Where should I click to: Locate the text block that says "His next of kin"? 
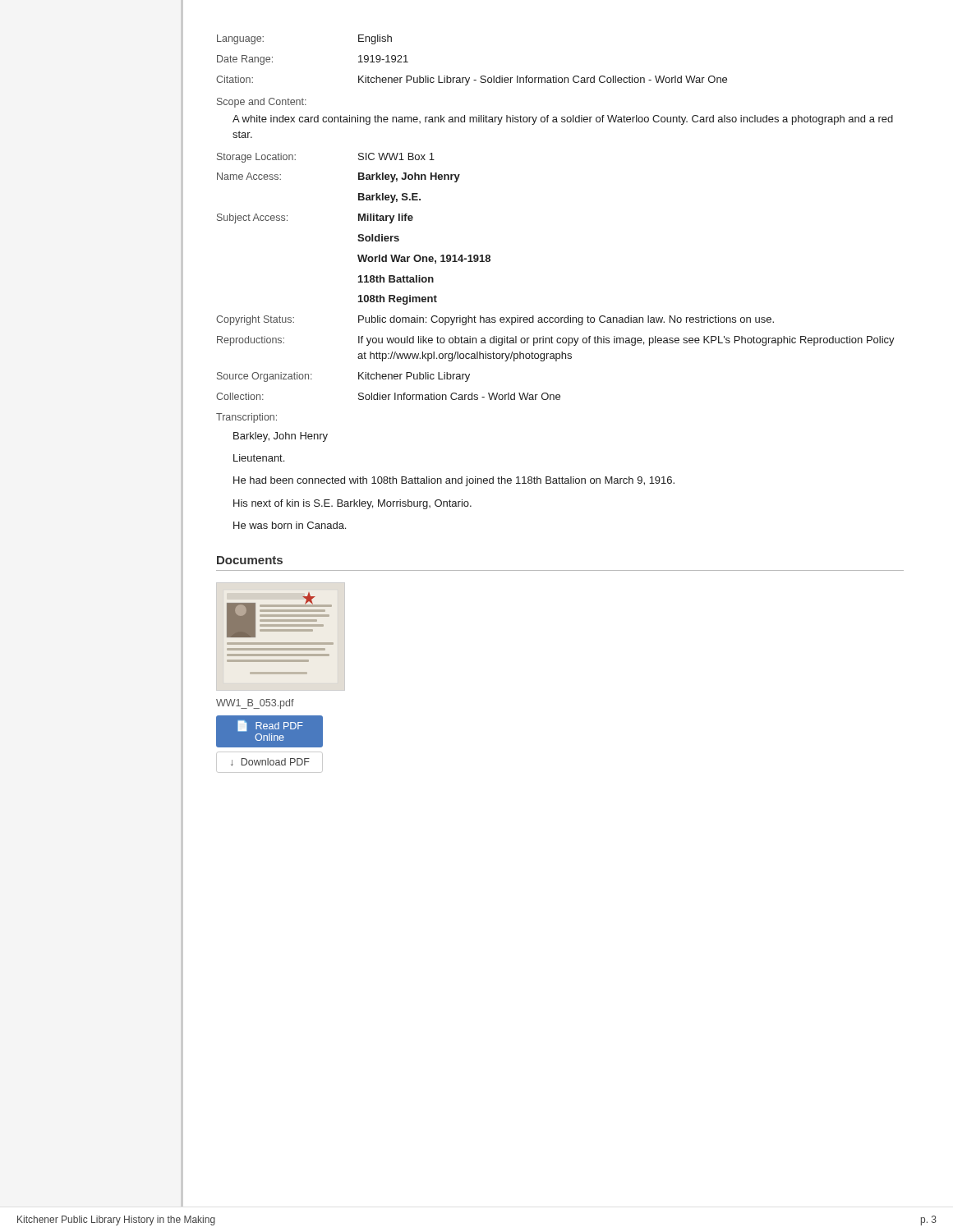coord(352,503)
